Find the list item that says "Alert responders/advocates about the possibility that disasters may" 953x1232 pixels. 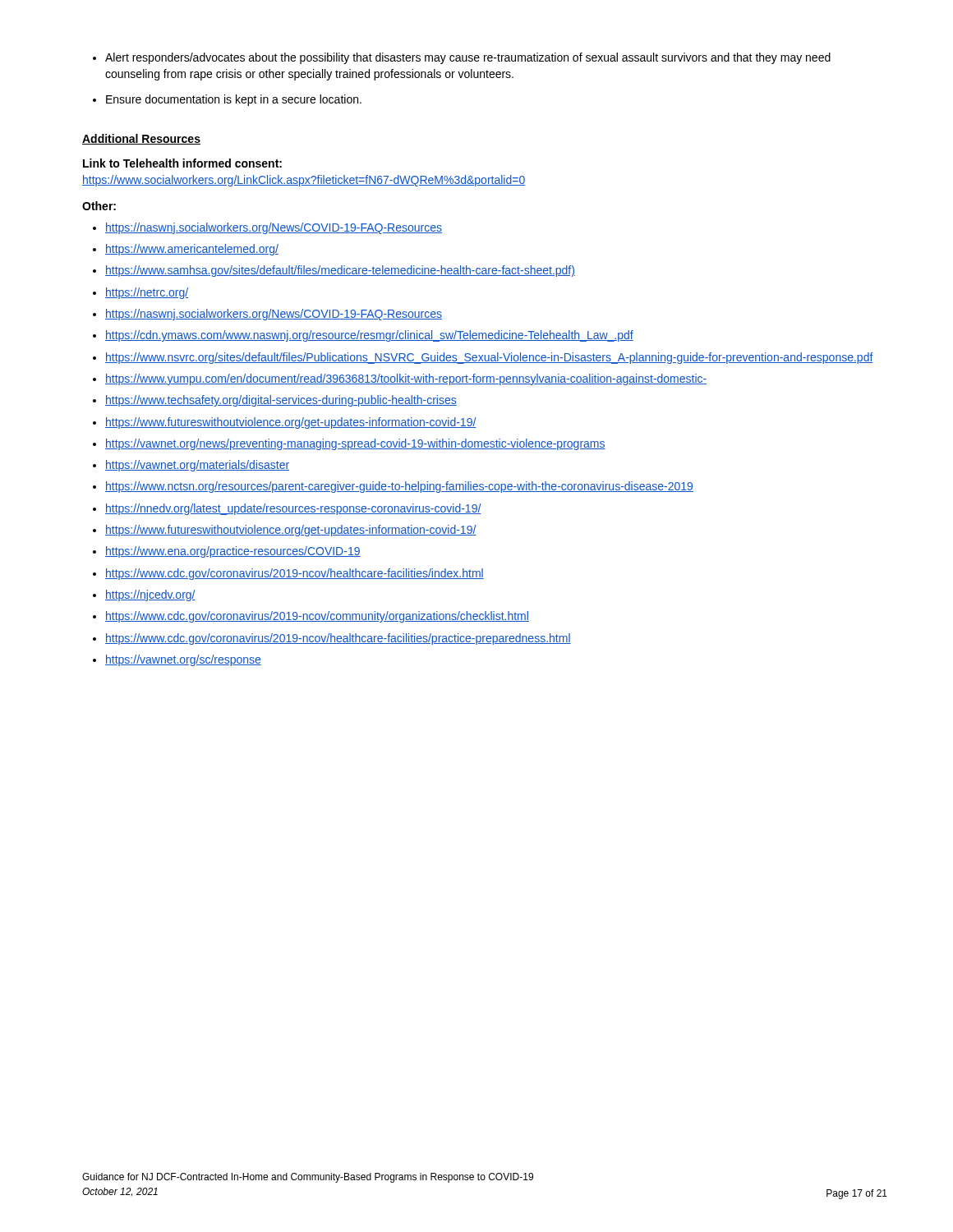[x=485, y=66]
